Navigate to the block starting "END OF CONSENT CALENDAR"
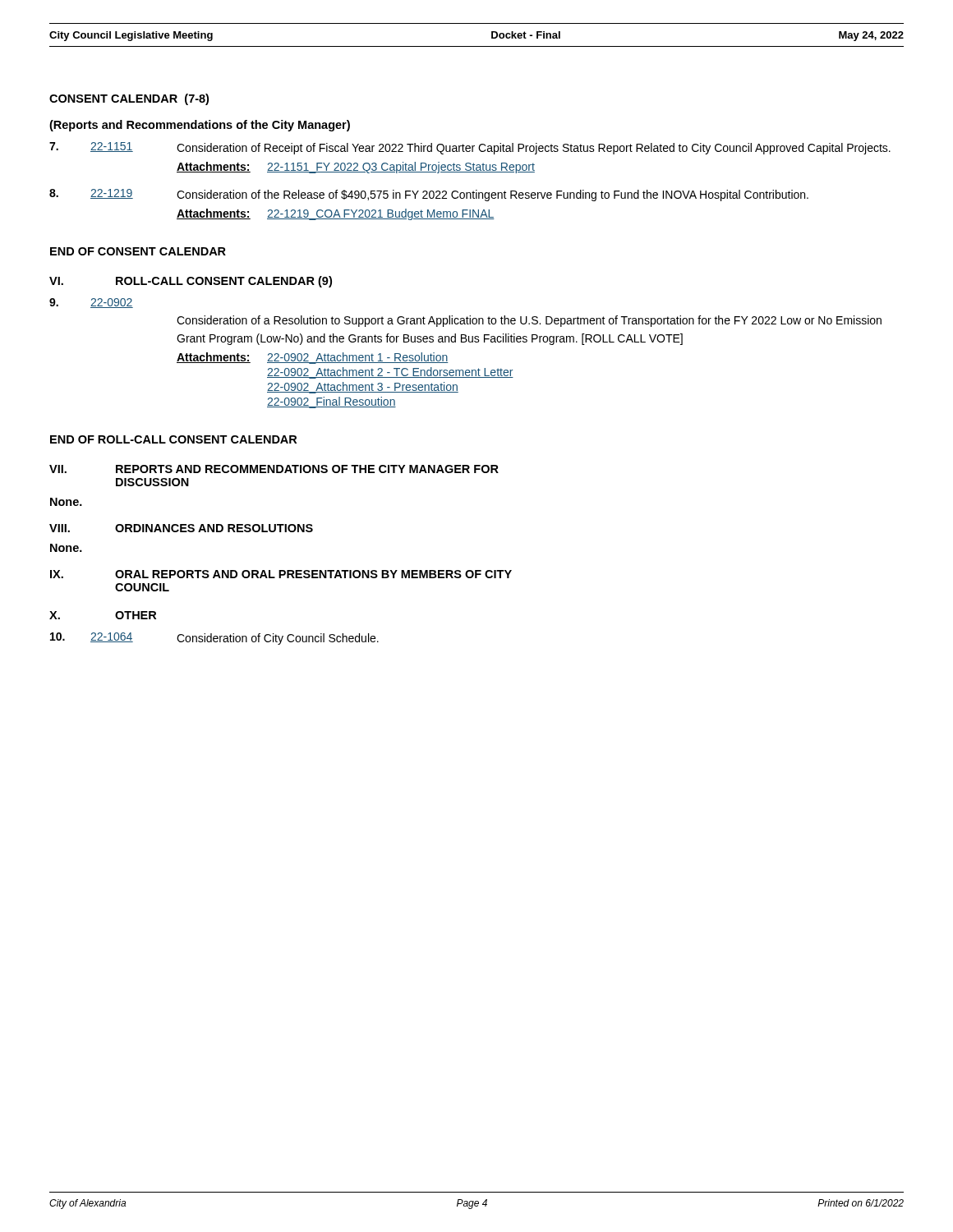This screenshot has width=953, height=1232. coord(138,251)
